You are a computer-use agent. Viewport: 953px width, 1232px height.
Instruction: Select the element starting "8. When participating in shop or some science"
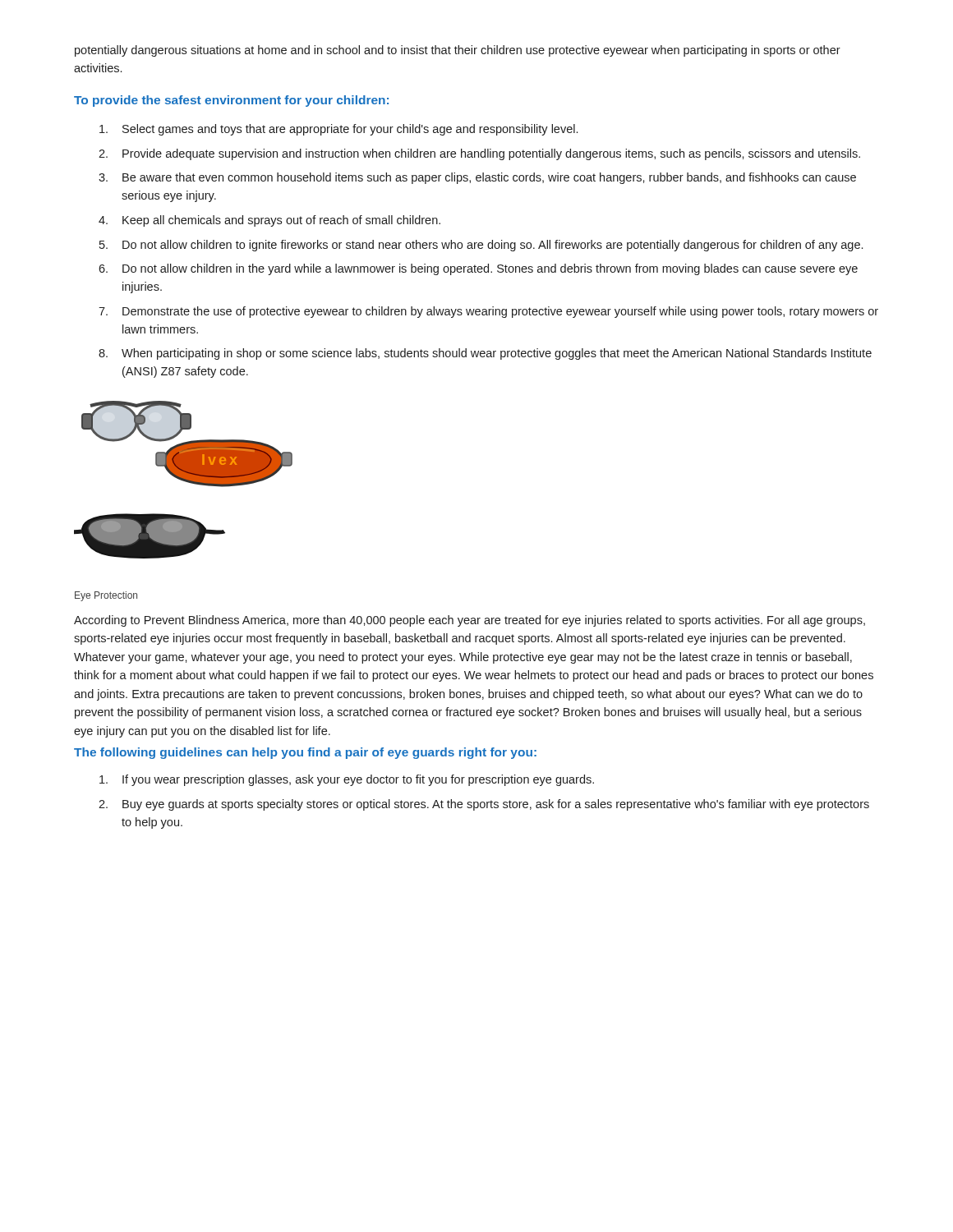coord(489,363)
